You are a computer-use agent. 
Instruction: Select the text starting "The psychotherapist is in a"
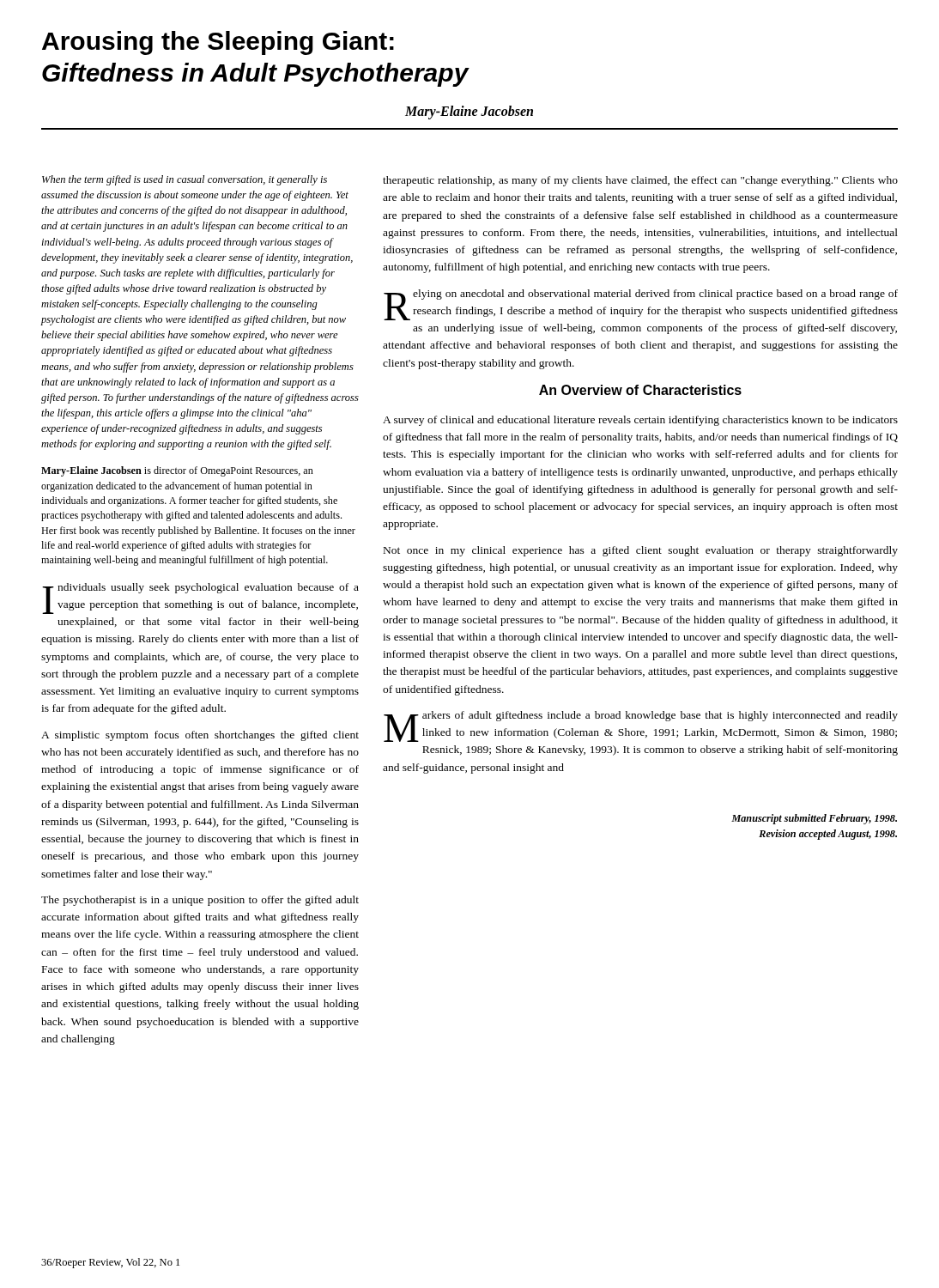[x=200, y=969]
